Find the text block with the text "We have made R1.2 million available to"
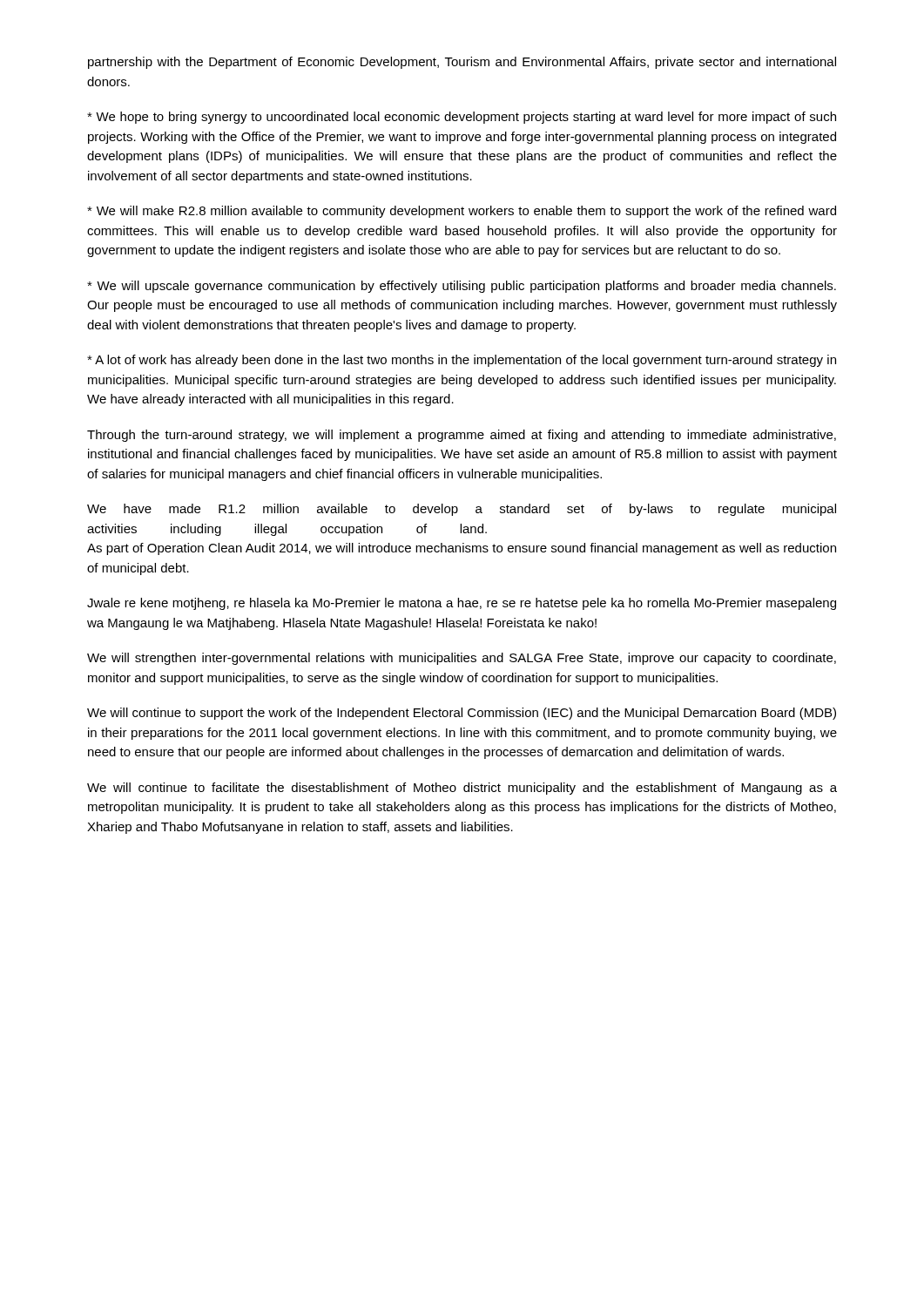Screen dimensions: 1307x924 coord(462,538)
